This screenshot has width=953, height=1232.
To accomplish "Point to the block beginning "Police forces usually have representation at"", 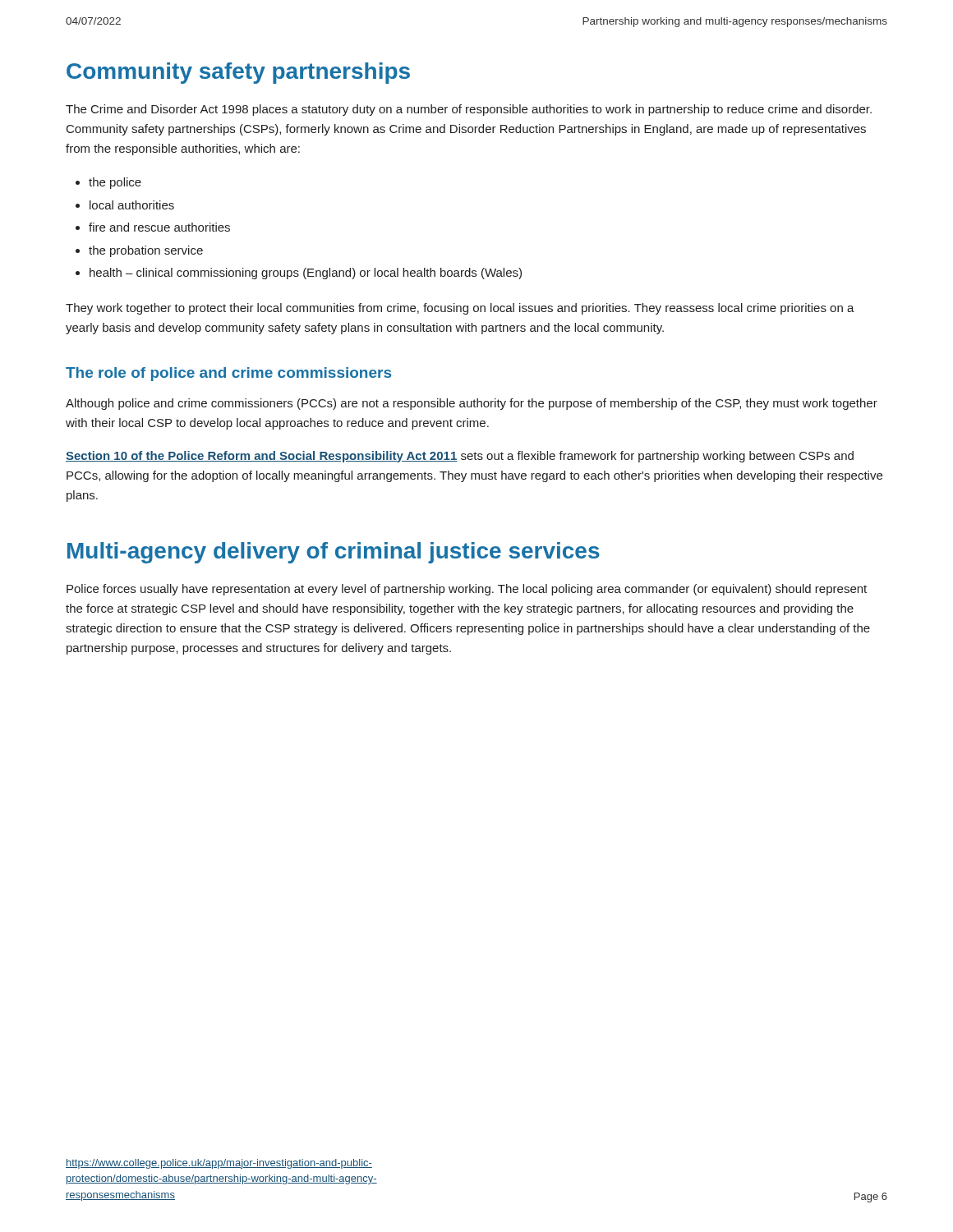I will point(468,618).
